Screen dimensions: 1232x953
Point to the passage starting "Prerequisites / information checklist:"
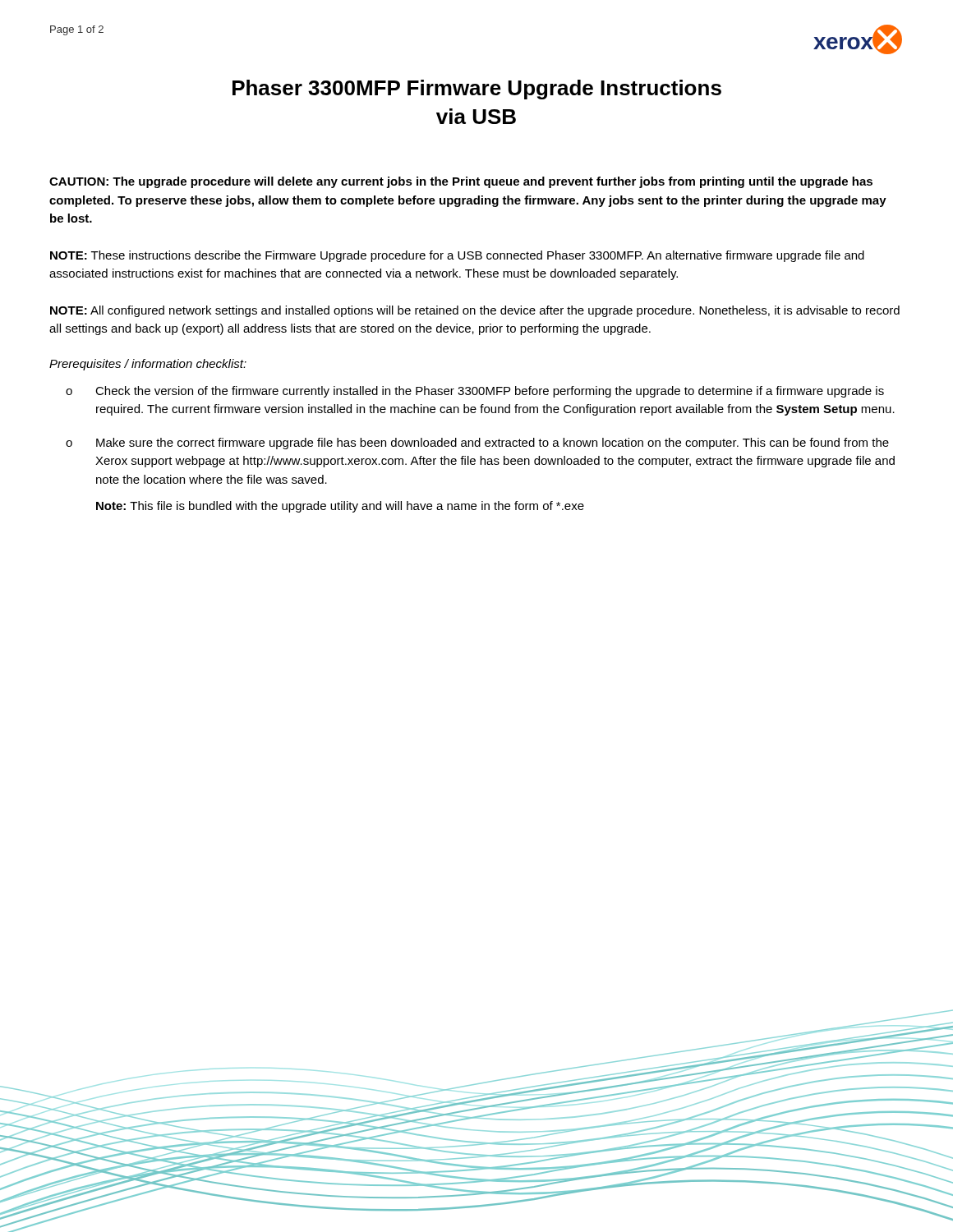tap(148, 363)
